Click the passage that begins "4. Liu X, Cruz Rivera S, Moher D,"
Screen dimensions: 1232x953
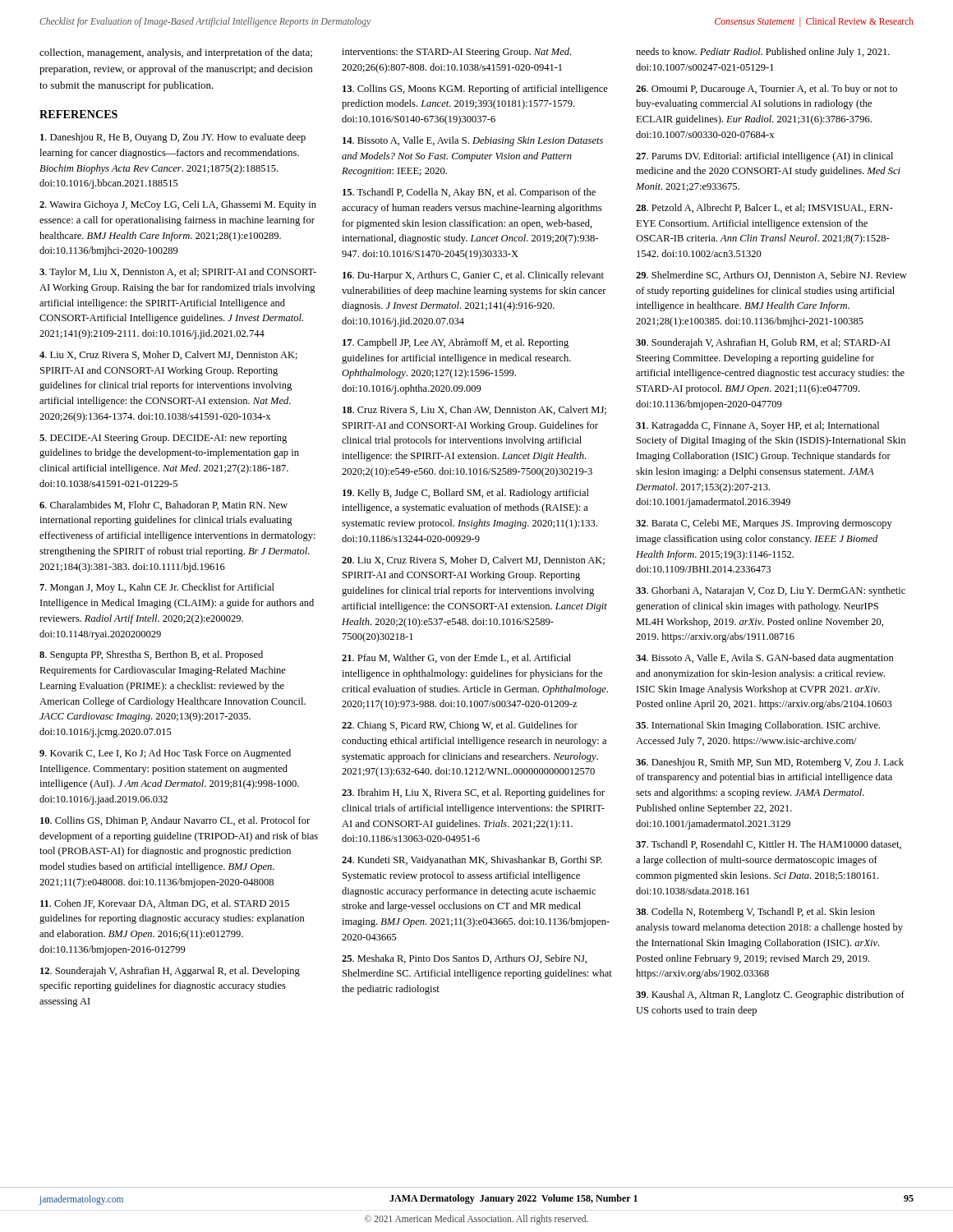169,386
